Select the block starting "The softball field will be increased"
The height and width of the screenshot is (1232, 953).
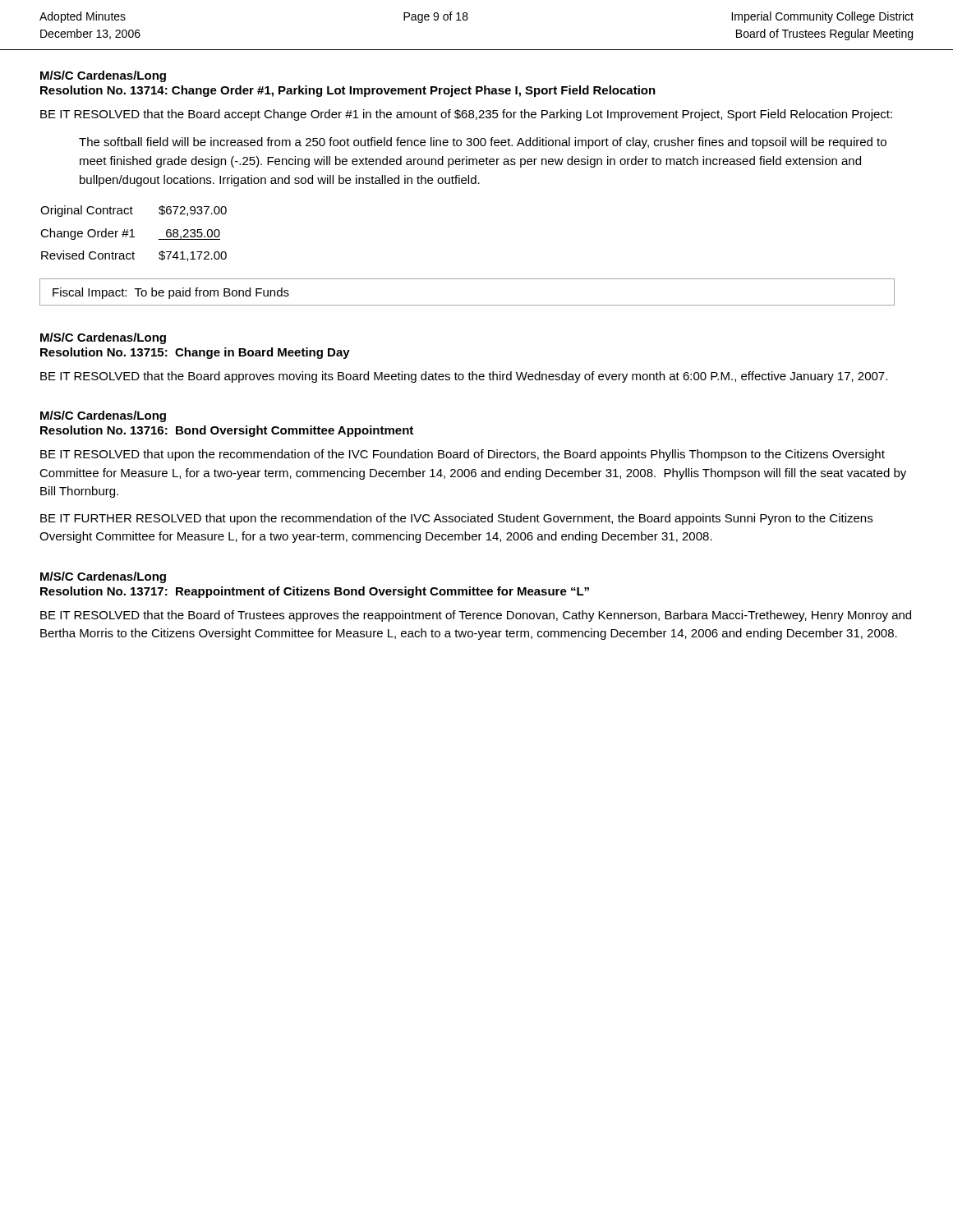coord(483,160)
